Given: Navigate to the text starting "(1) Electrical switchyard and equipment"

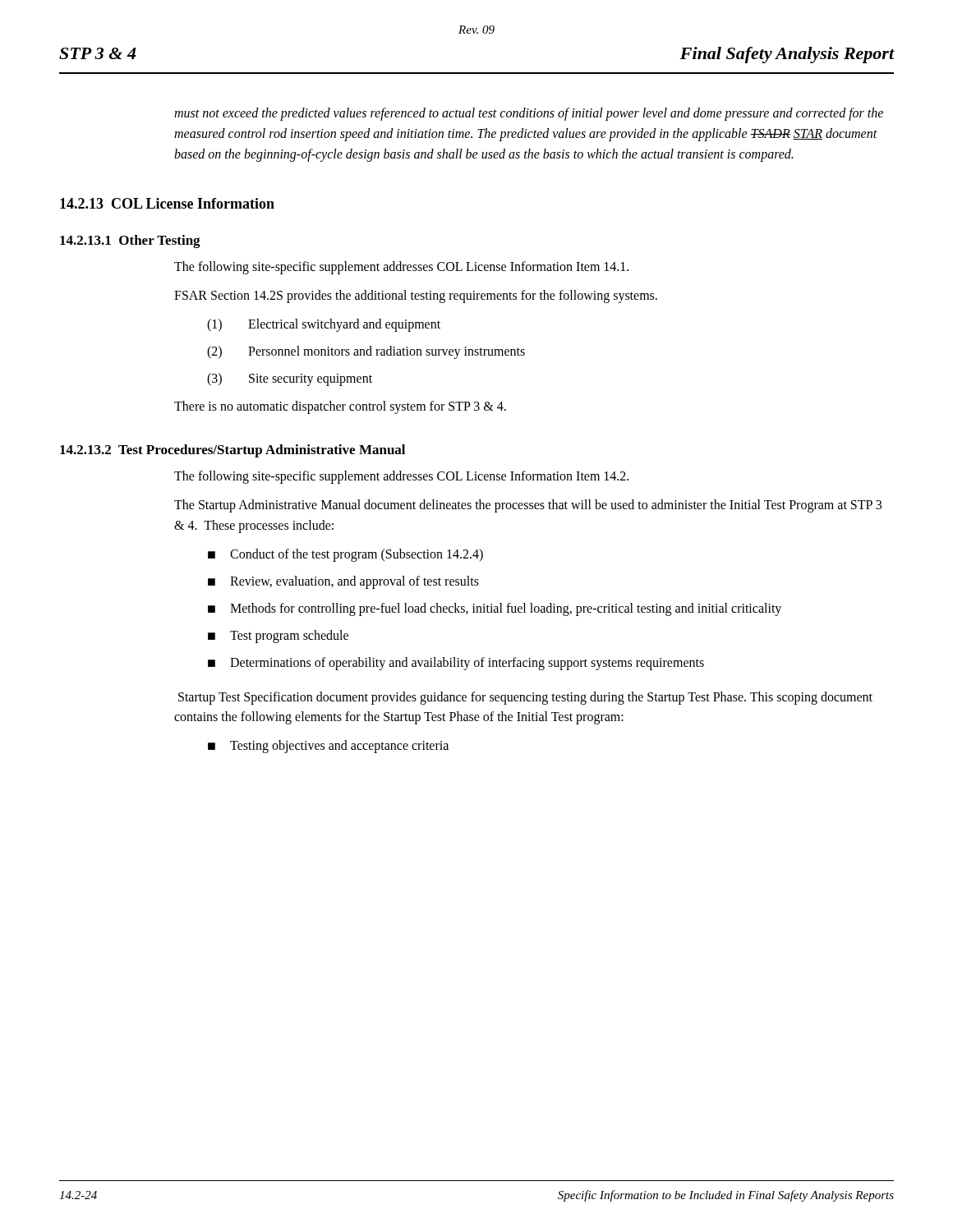Looking at the screenshot, I should pyautogui.click(x=324, y=325).
